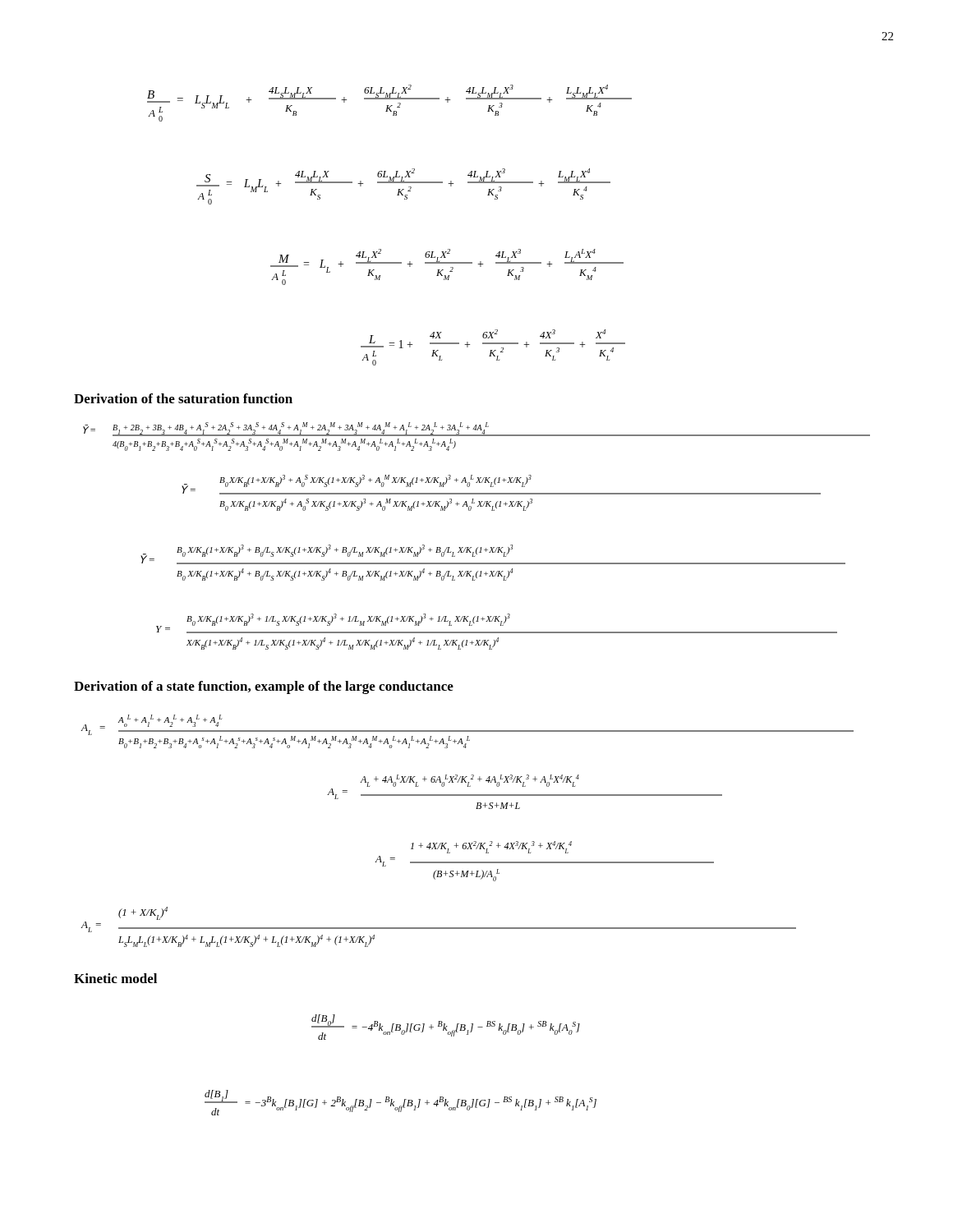This screenshot has width=953, height=1232.
Task: Click on the block starting "Ȳ = B0 X/KB(1+X/KB)3 + B0/LS"
Action: (x=484, y=563)
